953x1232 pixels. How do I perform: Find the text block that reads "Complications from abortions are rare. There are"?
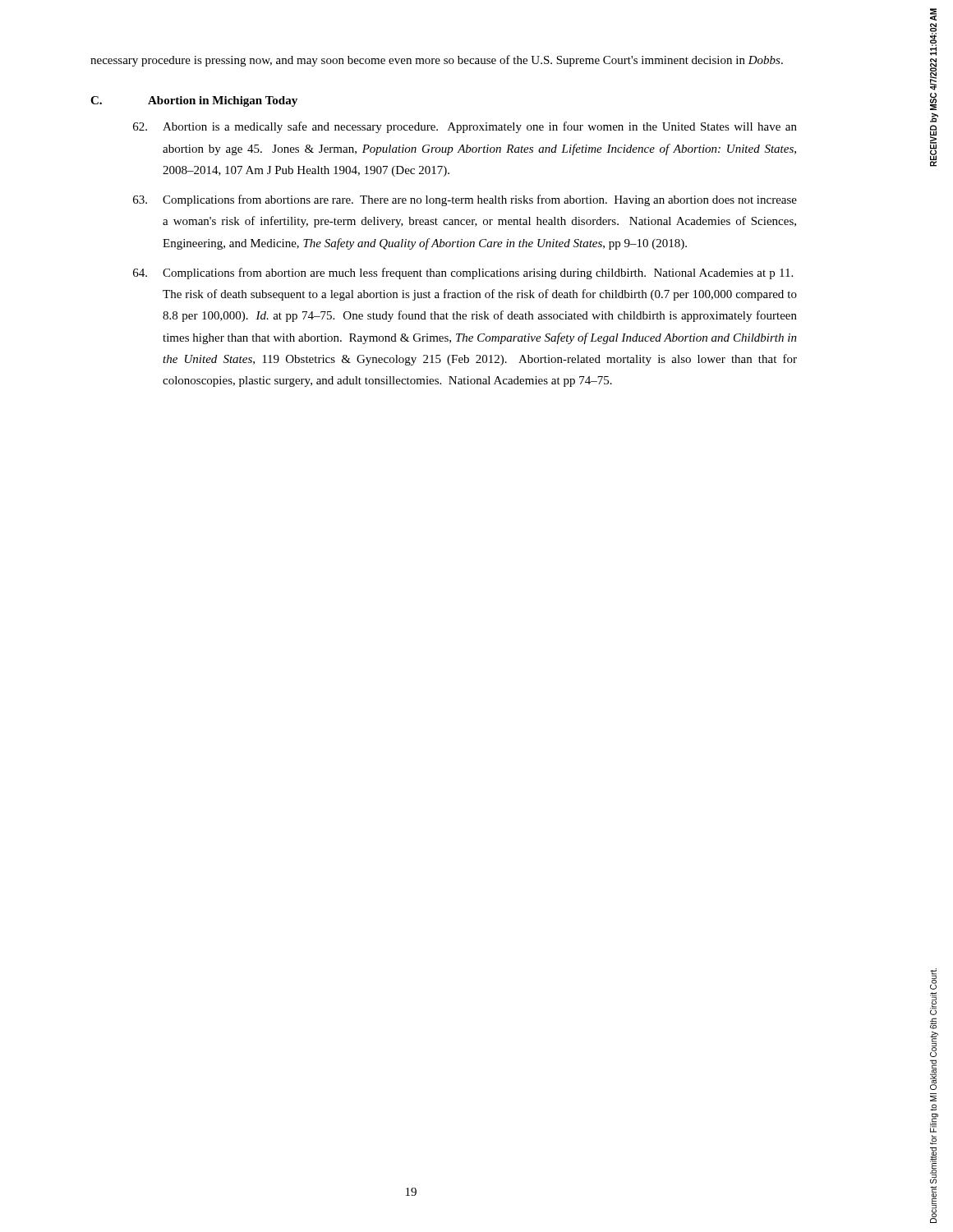(x=444, y=221)
